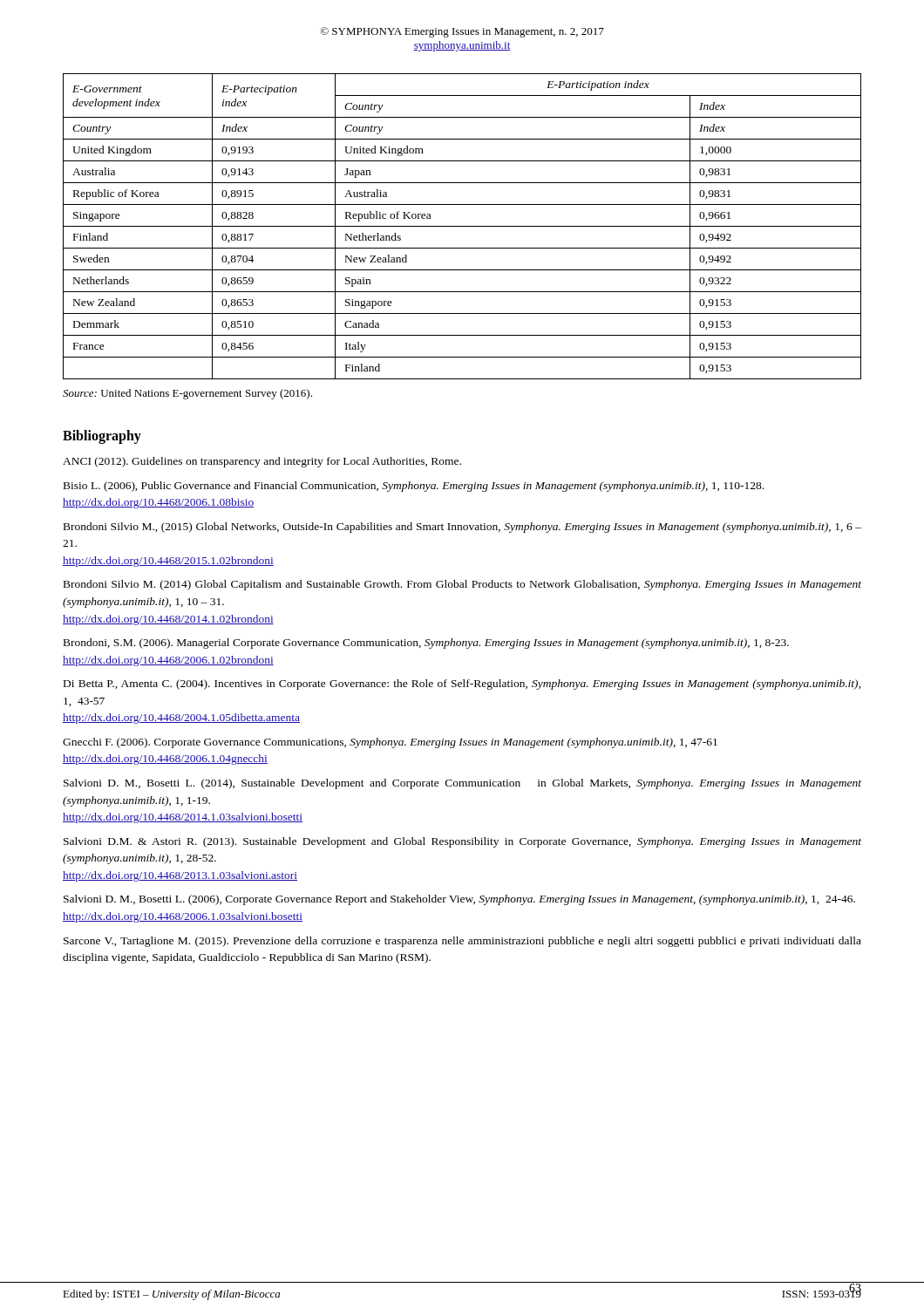Locate the block of text that opens with "Brondoni, S.M. (2006). Managerial"
This screenshot has height=1308, width=924.
tap(426, 651)
